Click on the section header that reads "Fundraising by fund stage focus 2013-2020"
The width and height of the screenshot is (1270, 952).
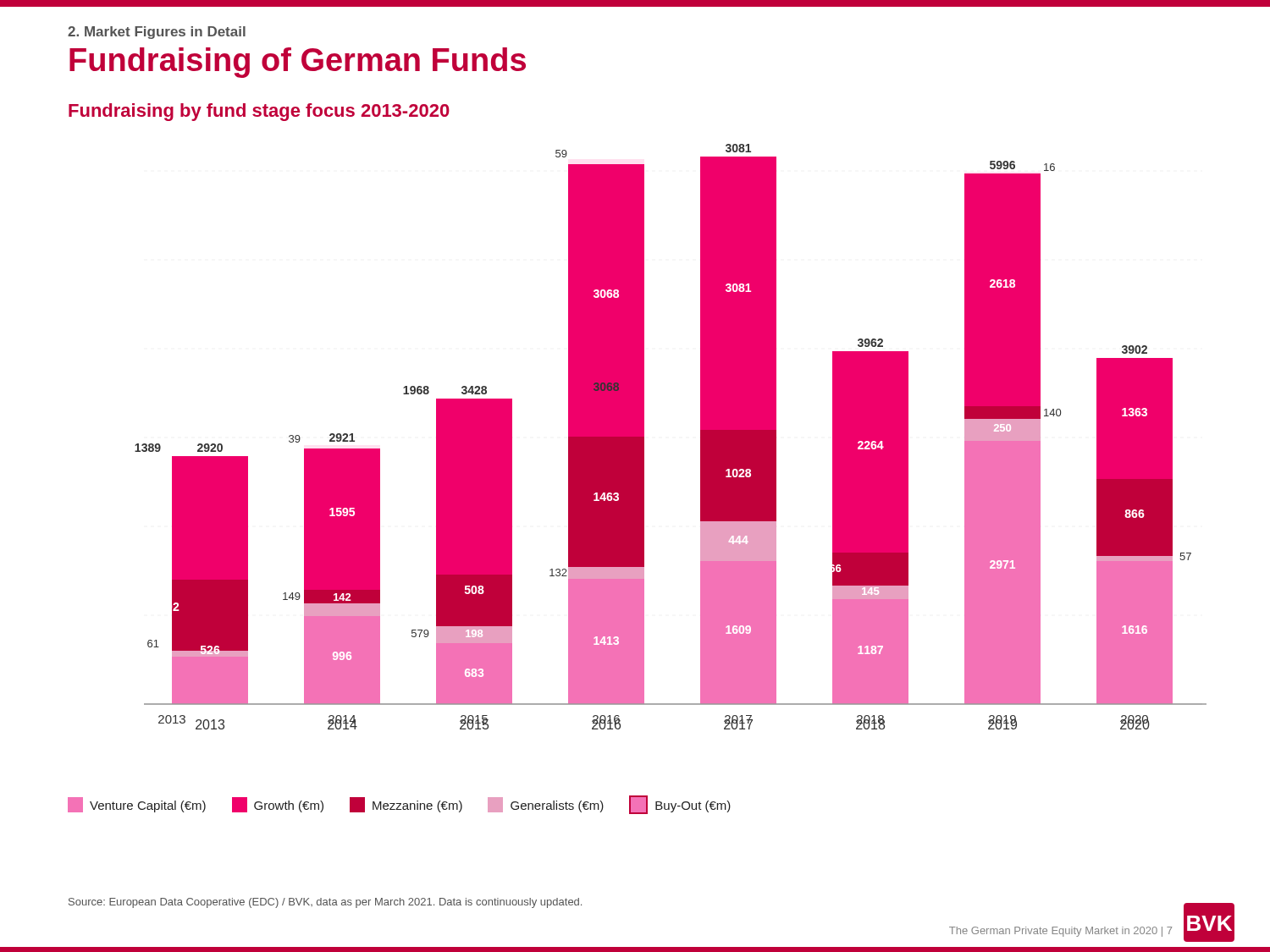259,110
